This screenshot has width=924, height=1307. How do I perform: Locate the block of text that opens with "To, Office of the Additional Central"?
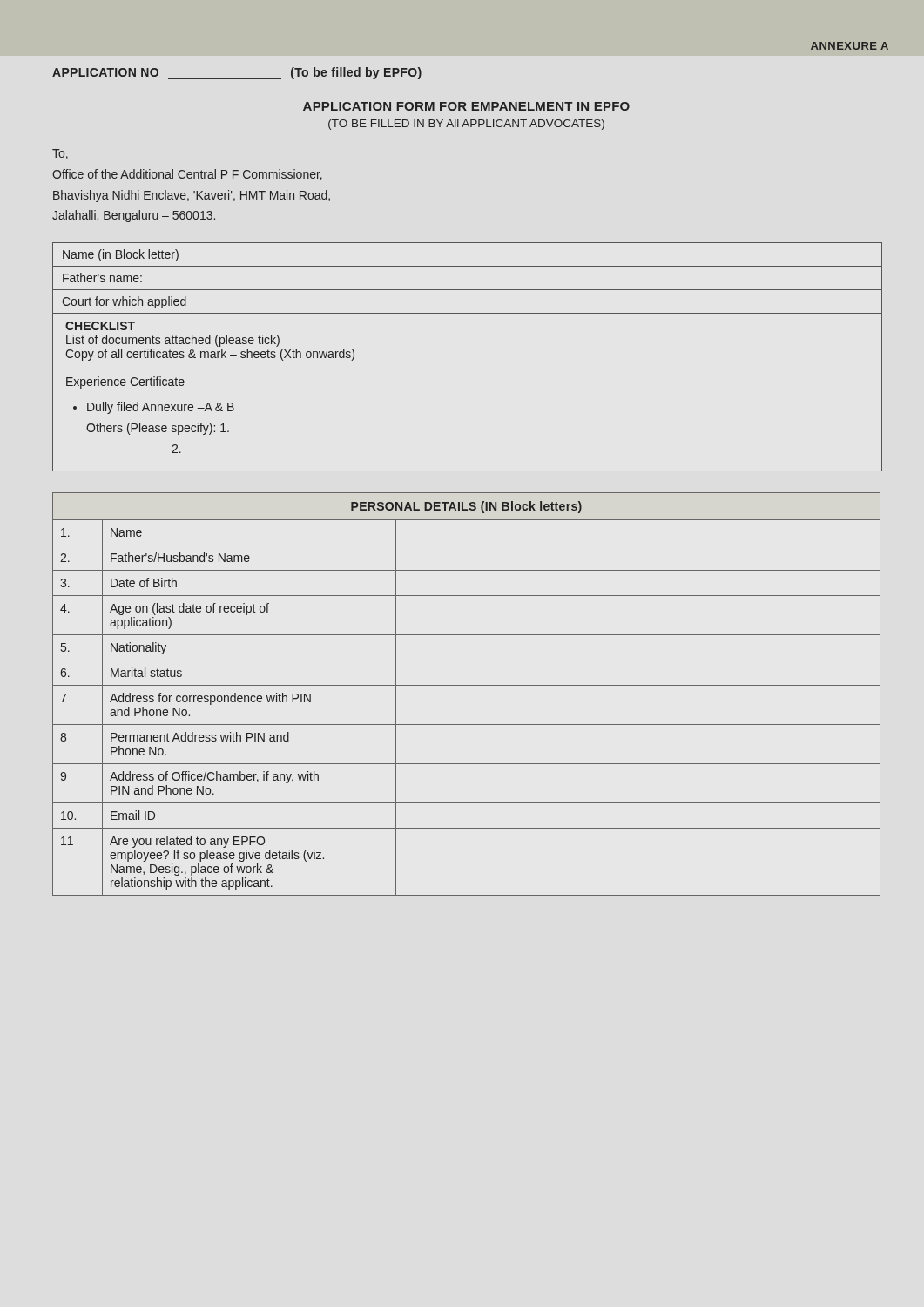pos(192,184)
